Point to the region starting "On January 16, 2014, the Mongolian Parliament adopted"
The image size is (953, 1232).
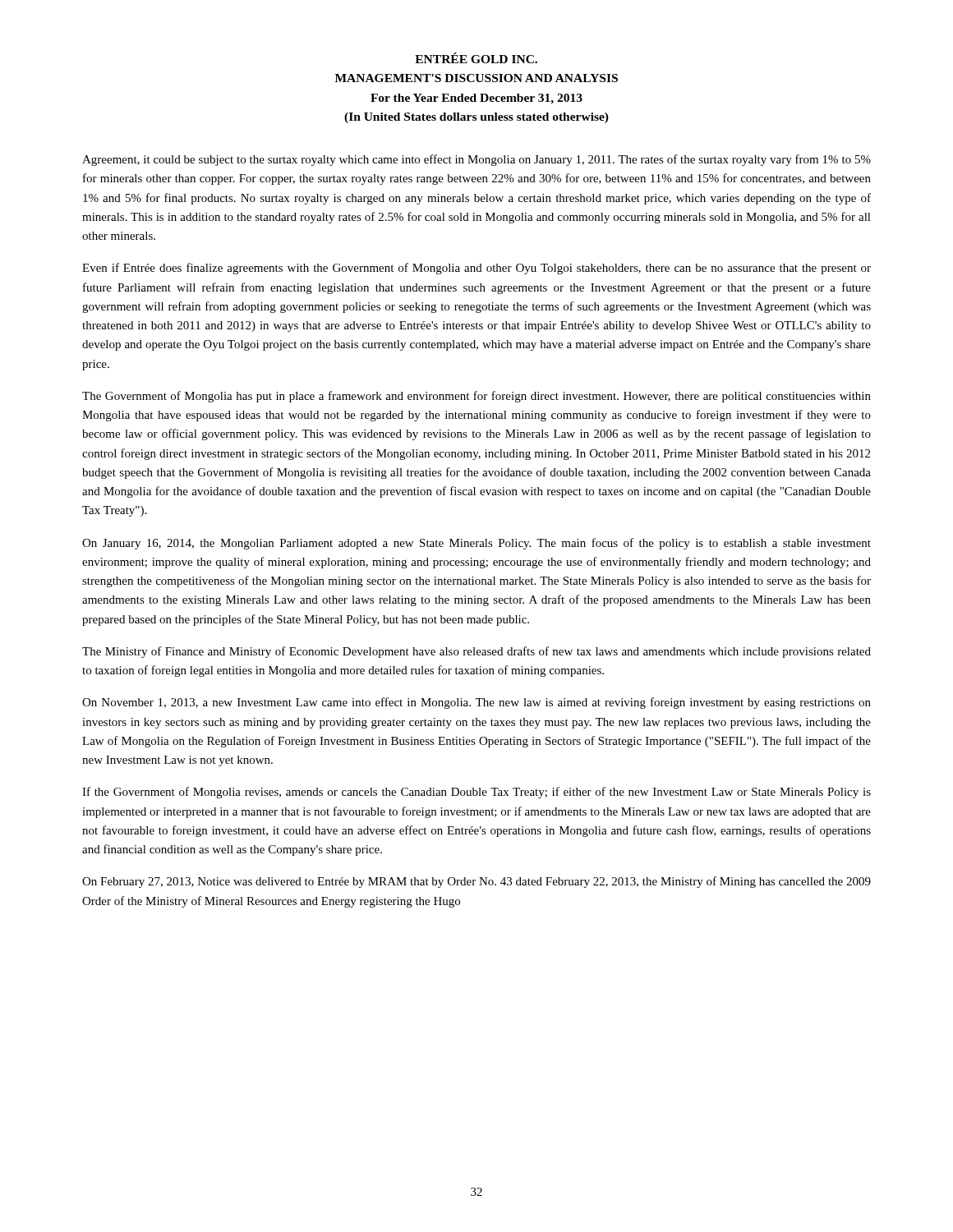click(x=476, y=581)
